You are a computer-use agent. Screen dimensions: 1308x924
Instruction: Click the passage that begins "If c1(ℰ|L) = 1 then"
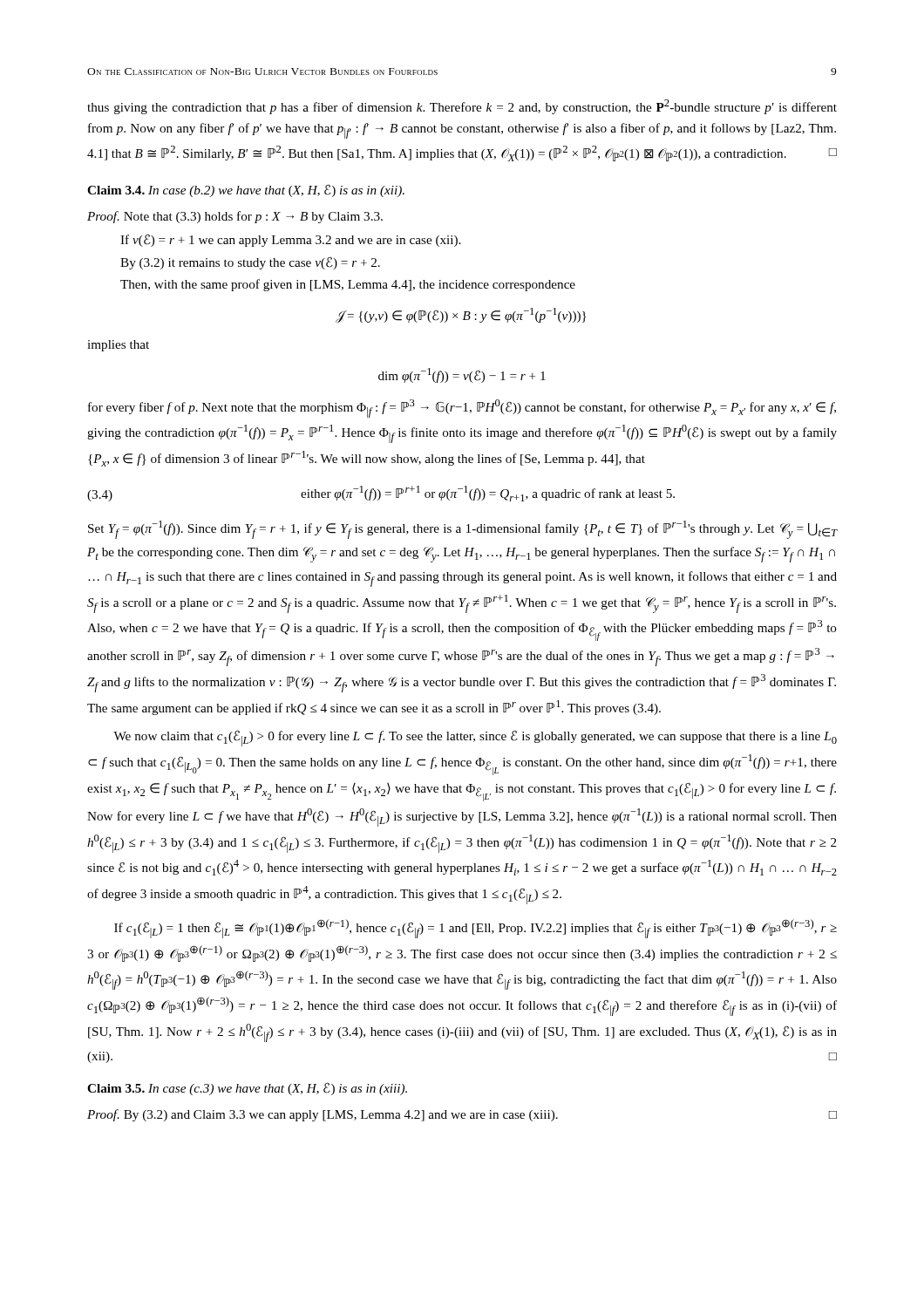pyautogui.click(x=462, y=992)
